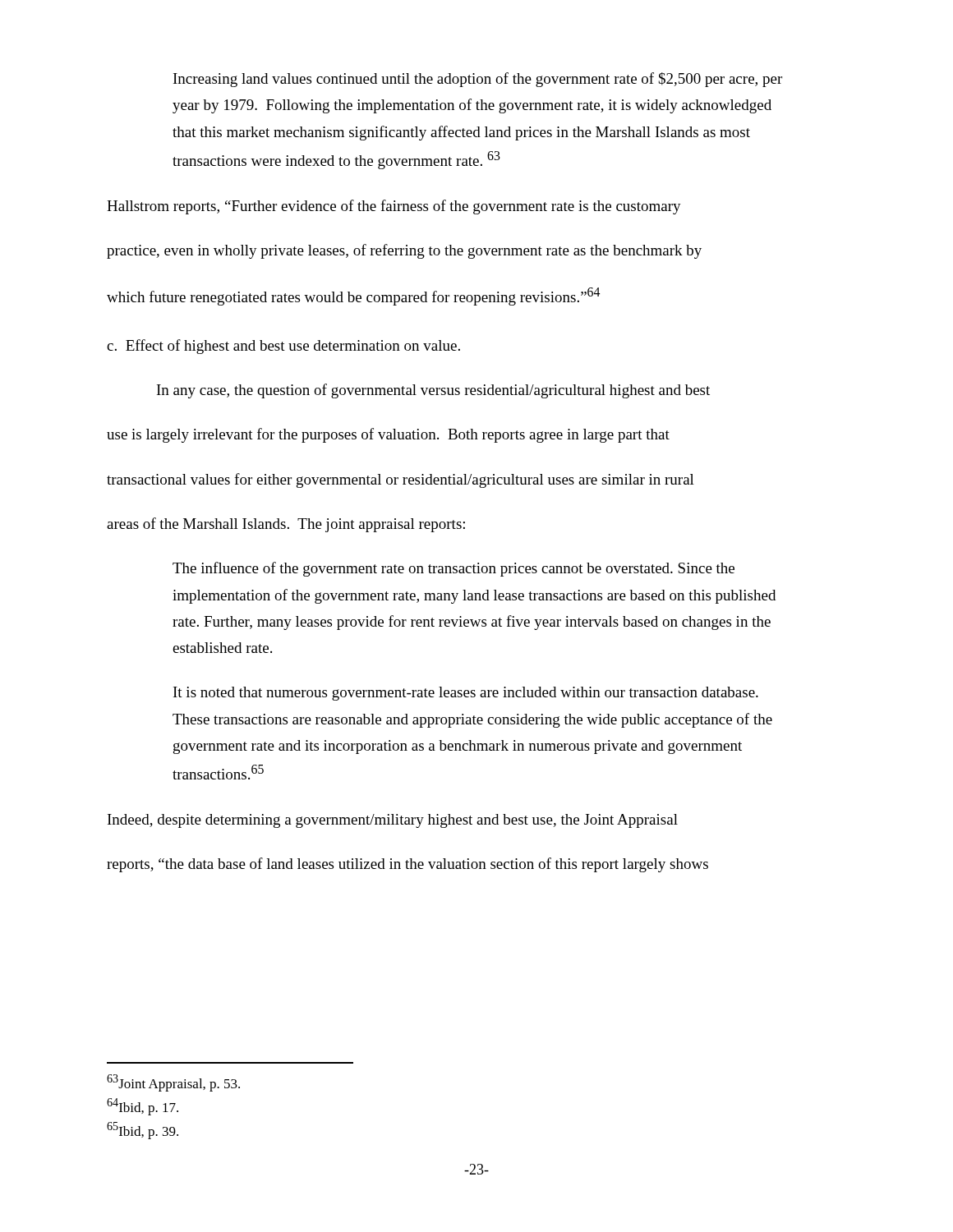Locate the text block with the text "which future renegotiated"
This screenshot has width=953, height=1232.
click(x=353, y=295)
